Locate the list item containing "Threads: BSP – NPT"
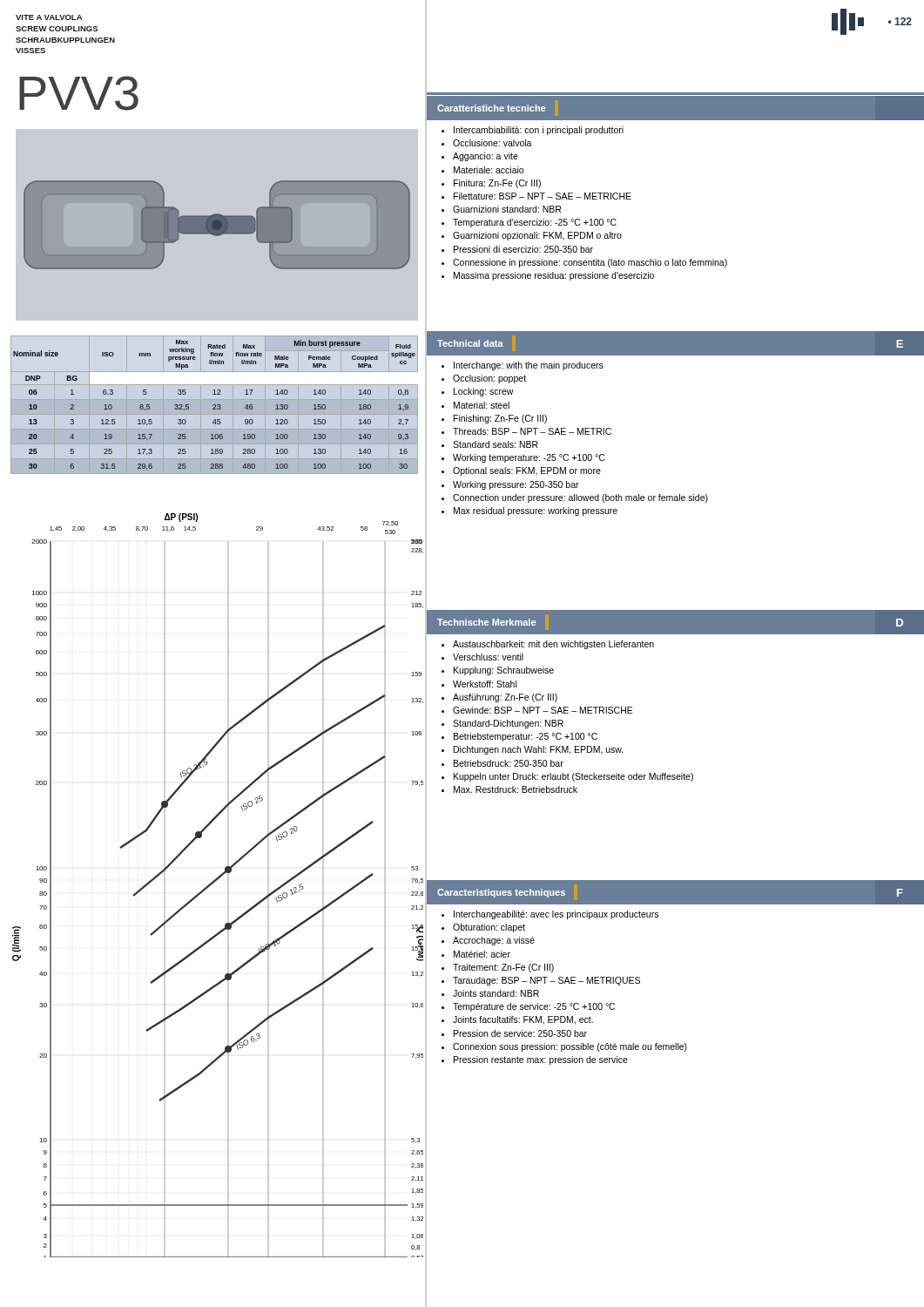This screenshot has height=1307, width=924. 532,431
